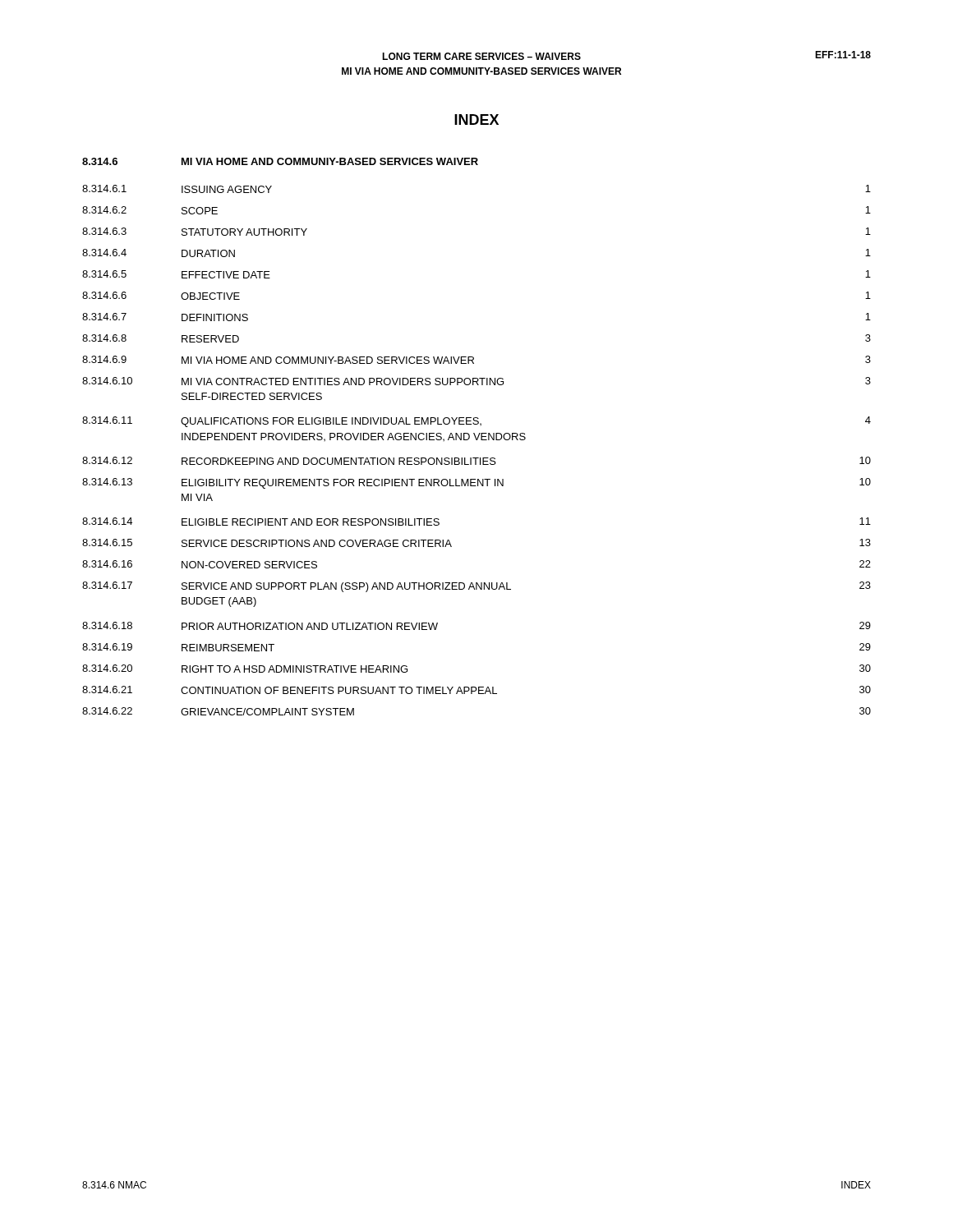Click where it says "8.314.6.5 EFFECTIVE DATE 1"
Image resolution: width=953 pixels, height=1232 pixels.
coord(104,274)
